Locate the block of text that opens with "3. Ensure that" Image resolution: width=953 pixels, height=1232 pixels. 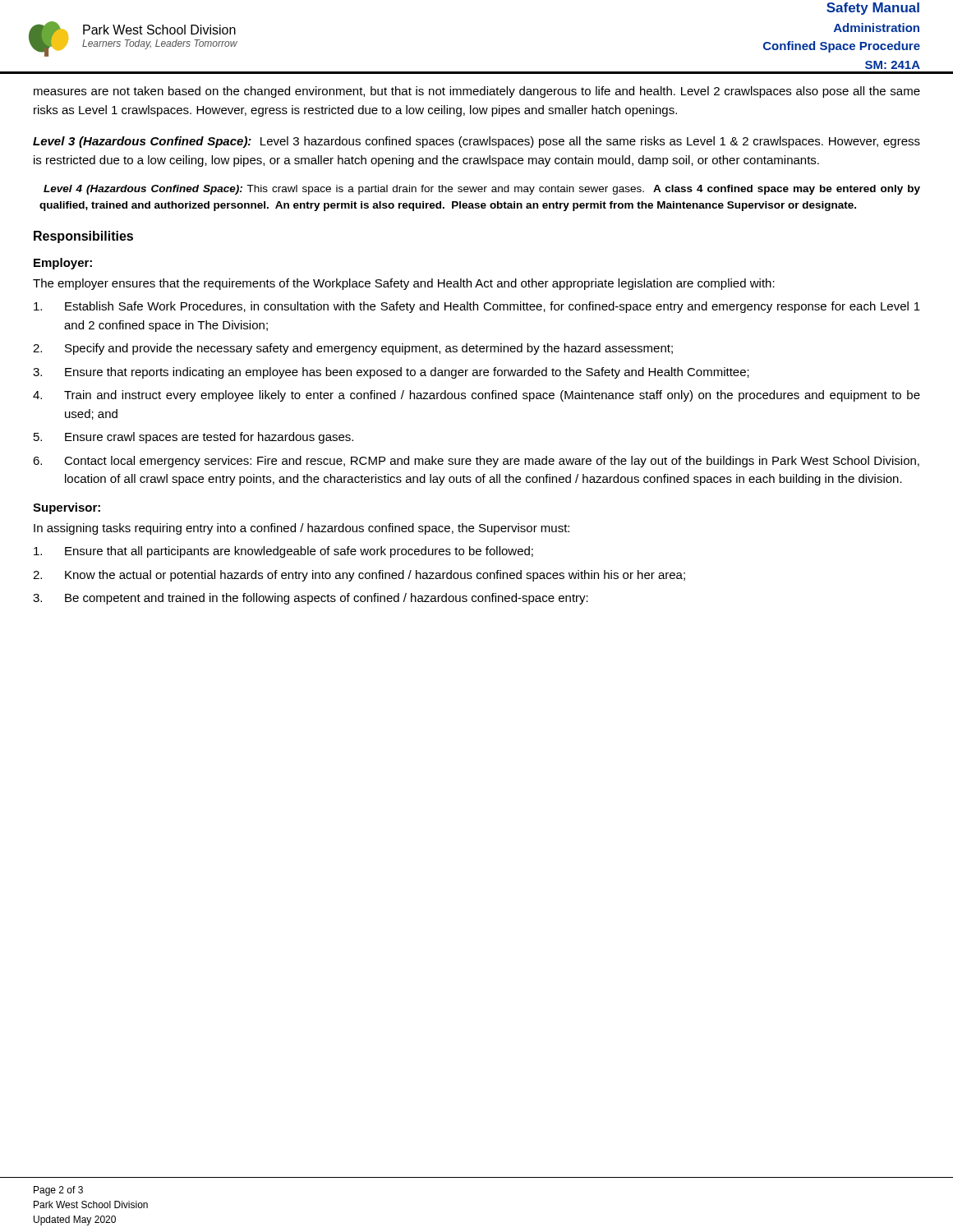(476, 372)
